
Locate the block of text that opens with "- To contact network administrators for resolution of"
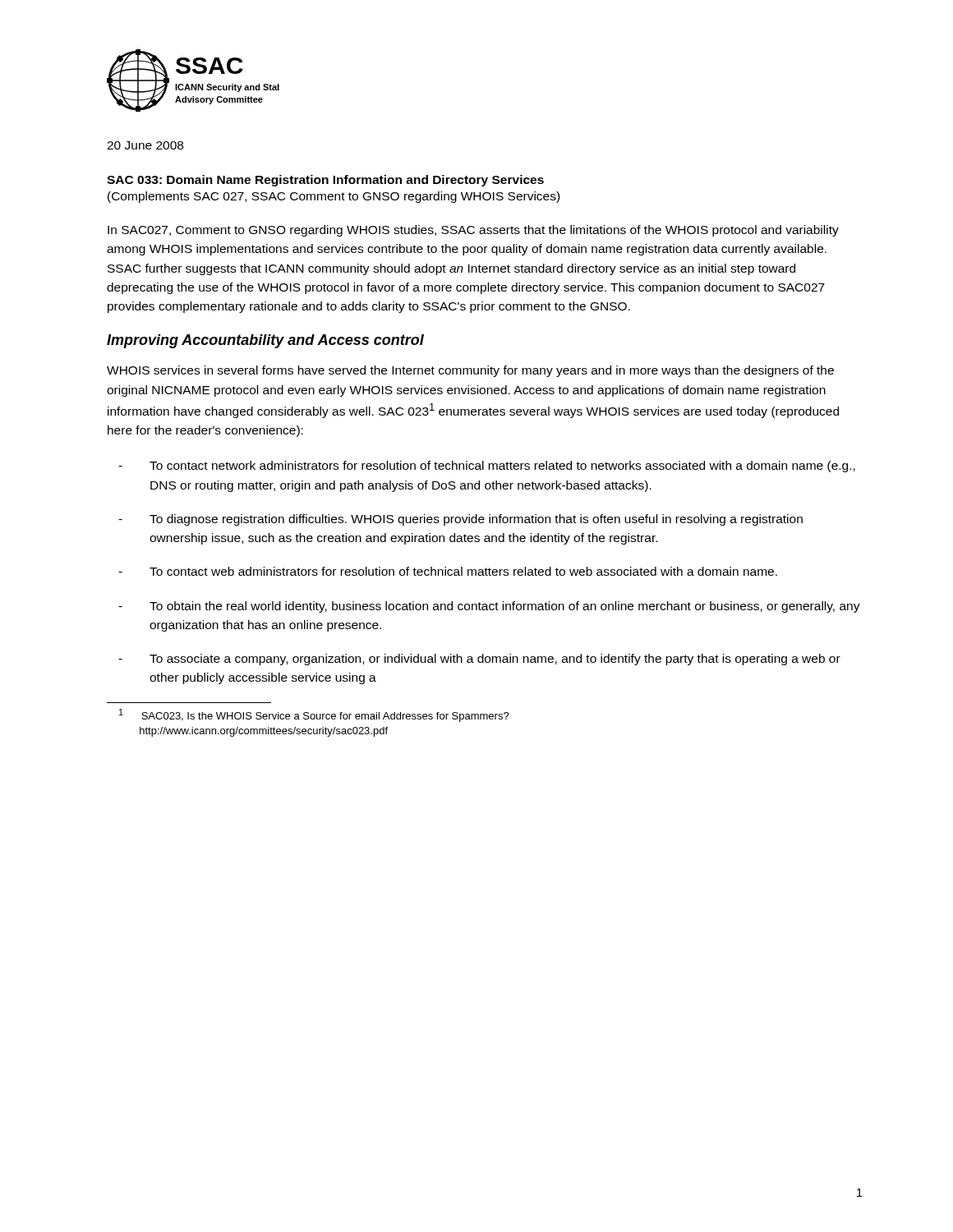(485, 475)
